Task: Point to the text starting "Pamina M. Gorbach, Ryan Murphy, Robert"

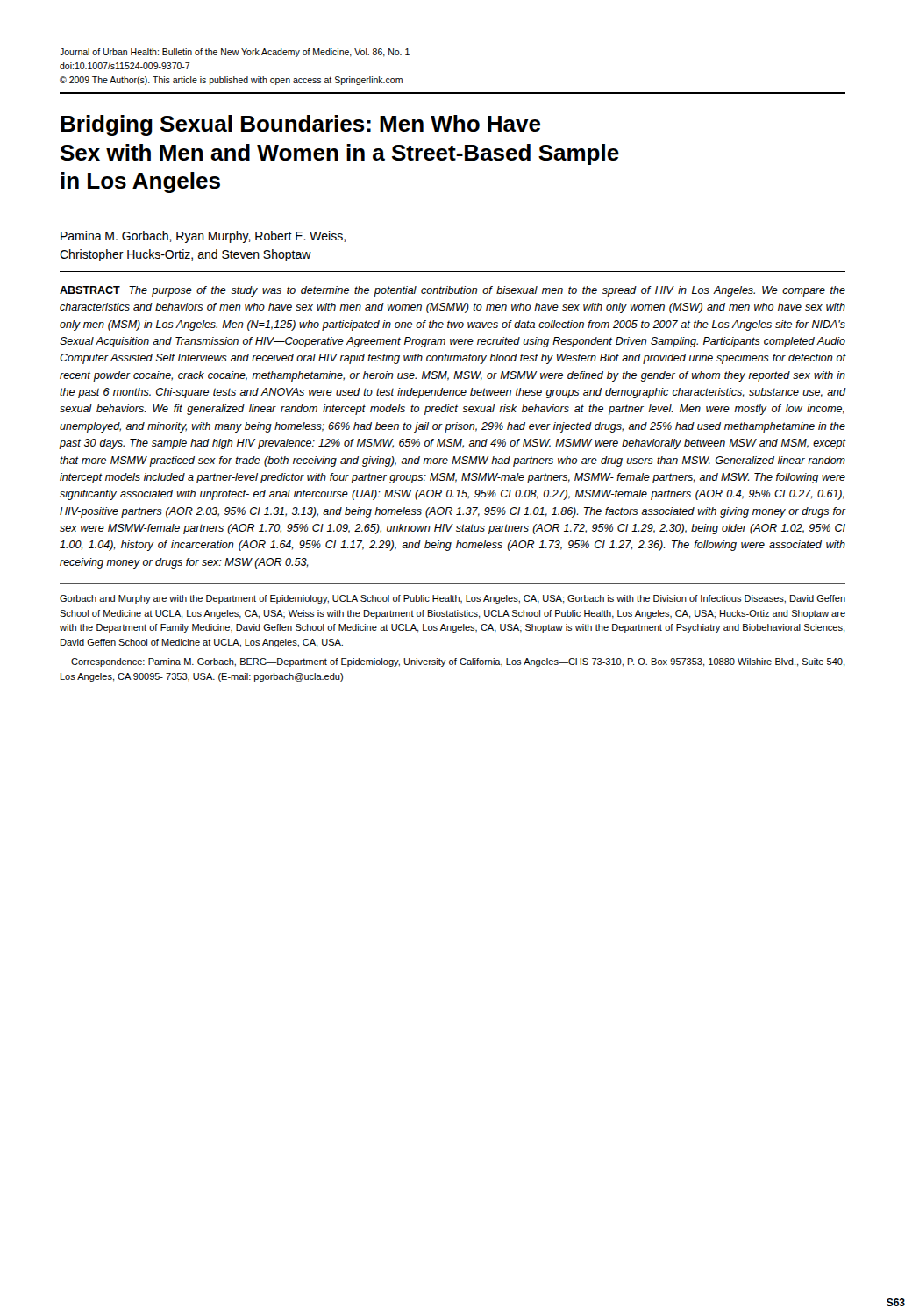Action: (203, 245)
